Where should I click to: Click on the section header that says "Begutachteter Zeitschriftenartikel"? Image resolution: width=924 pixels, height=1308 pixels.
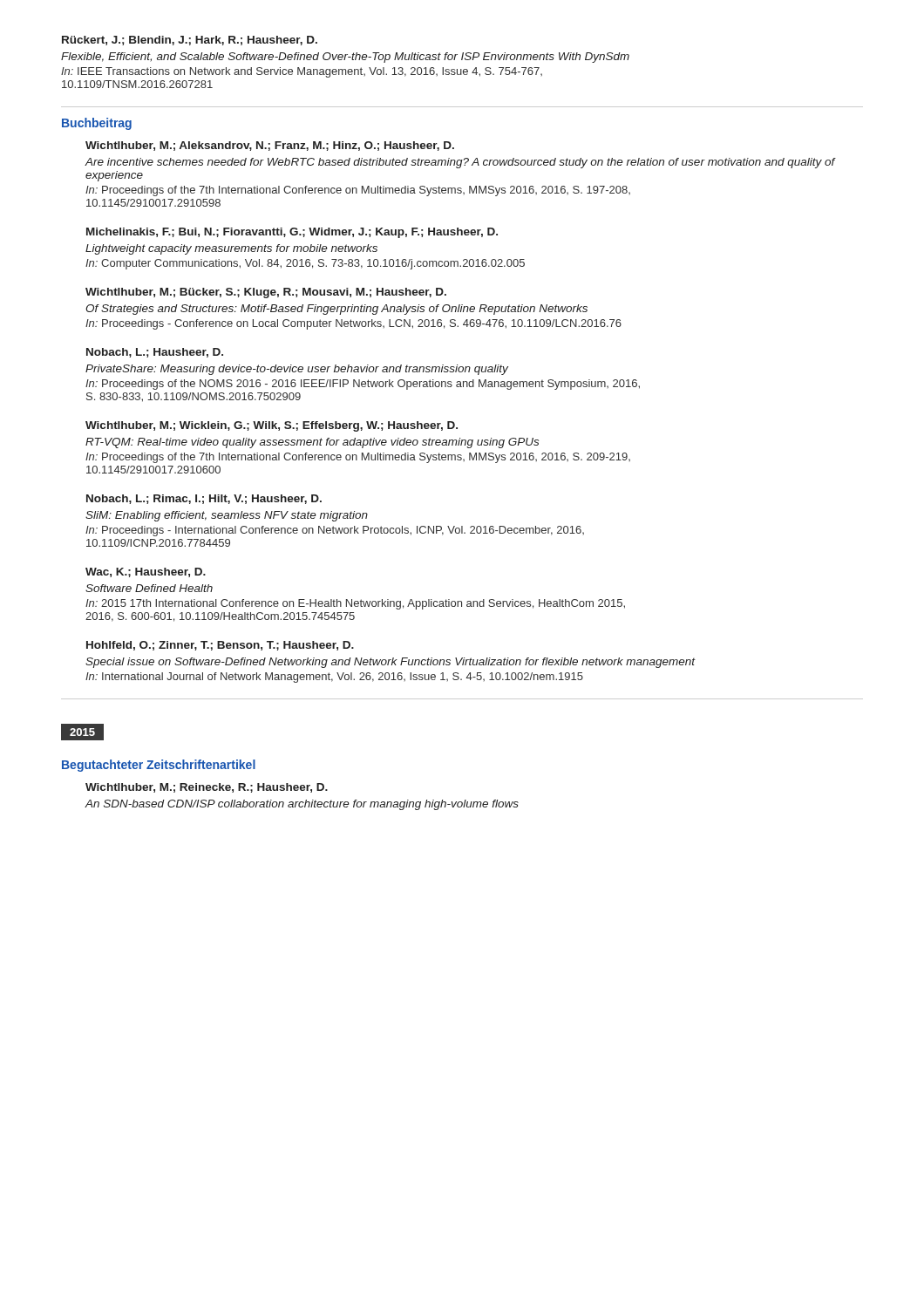tap(158, 765)
